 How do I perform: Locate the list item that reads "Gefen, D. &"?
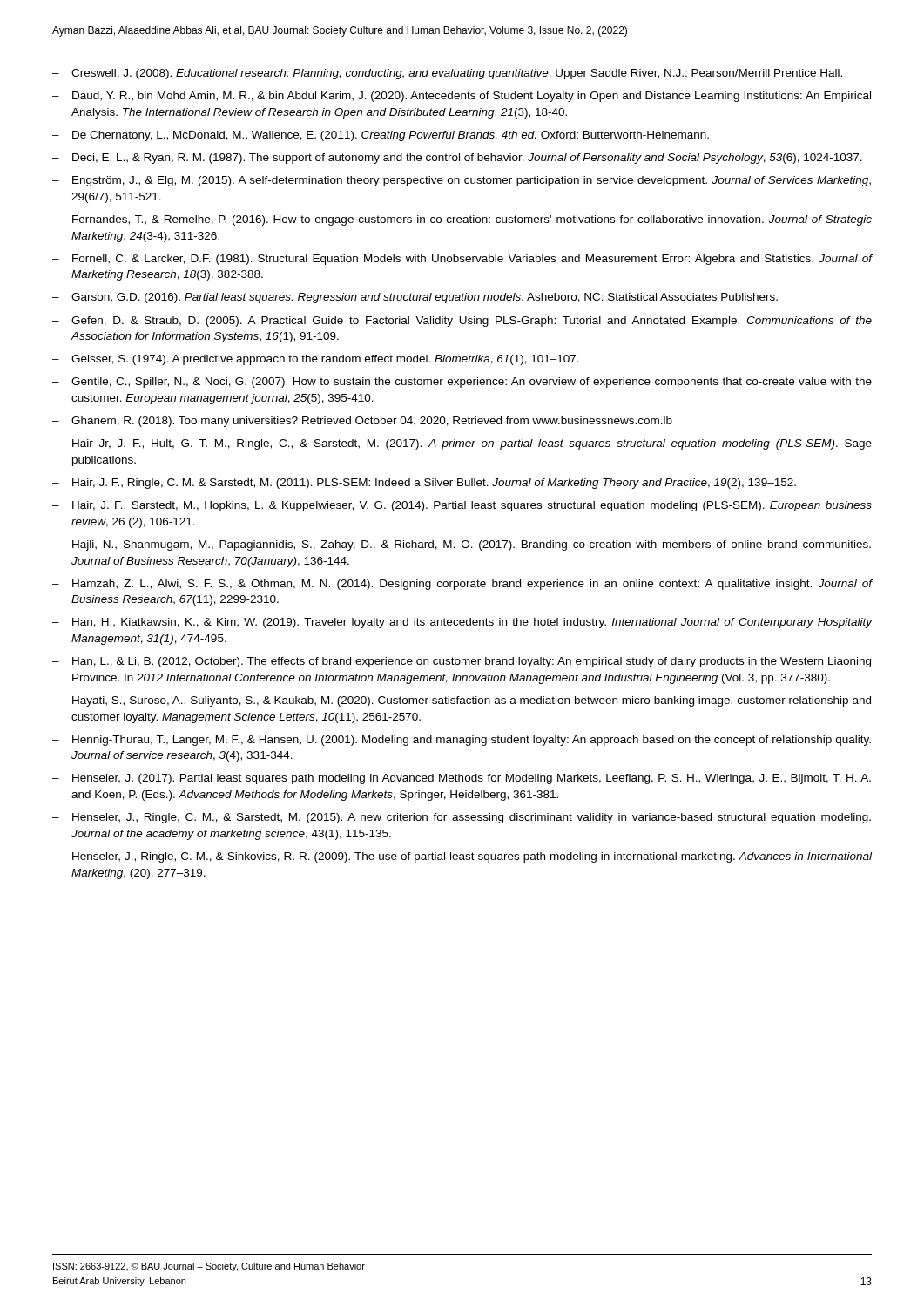(472, 328)
